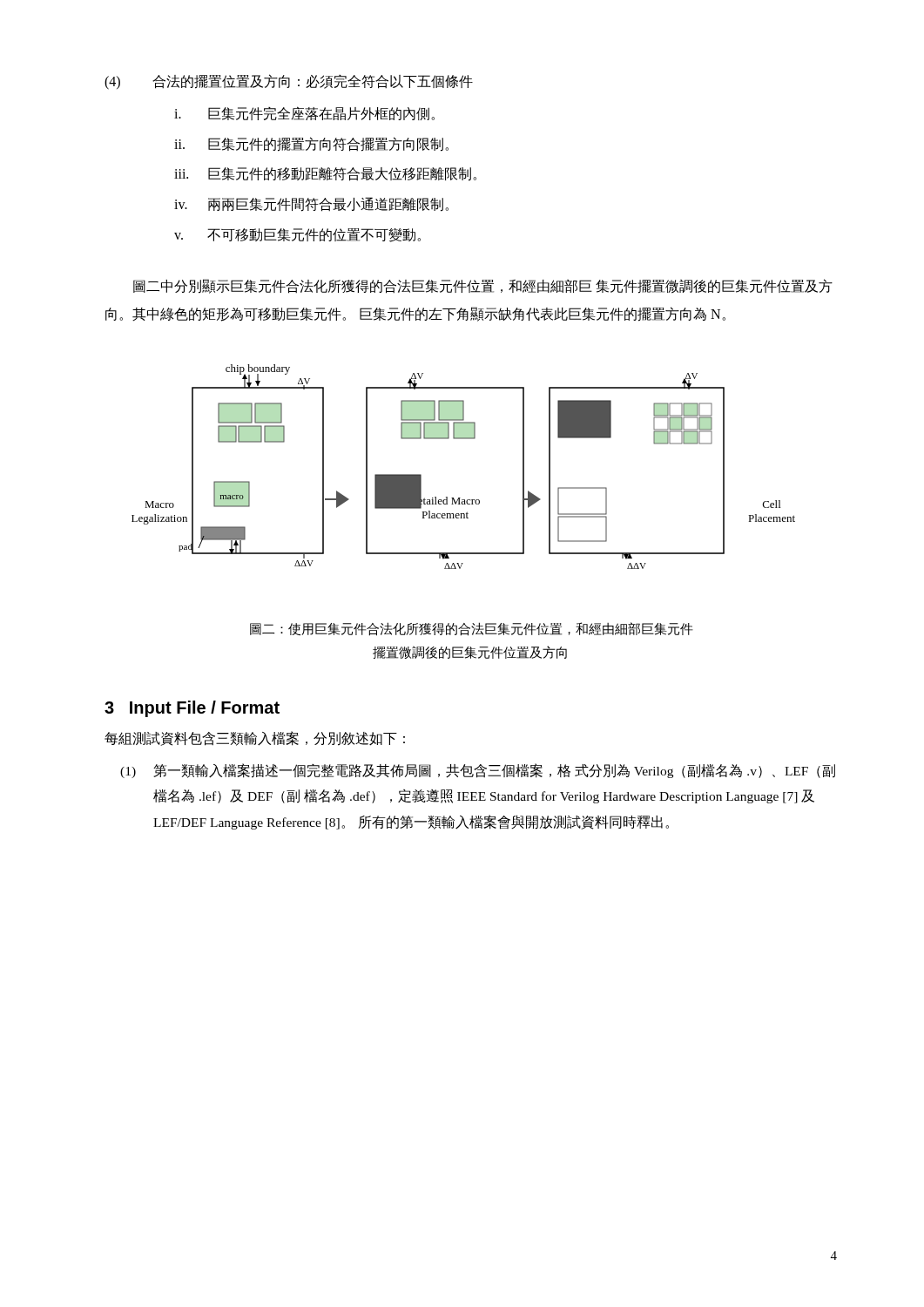This screenshot has height=1307, width=924.
Task: Find "iv. 兩兩巨集元件間符合最小通道距離限制。" on this page
Action: pos(316,205)
